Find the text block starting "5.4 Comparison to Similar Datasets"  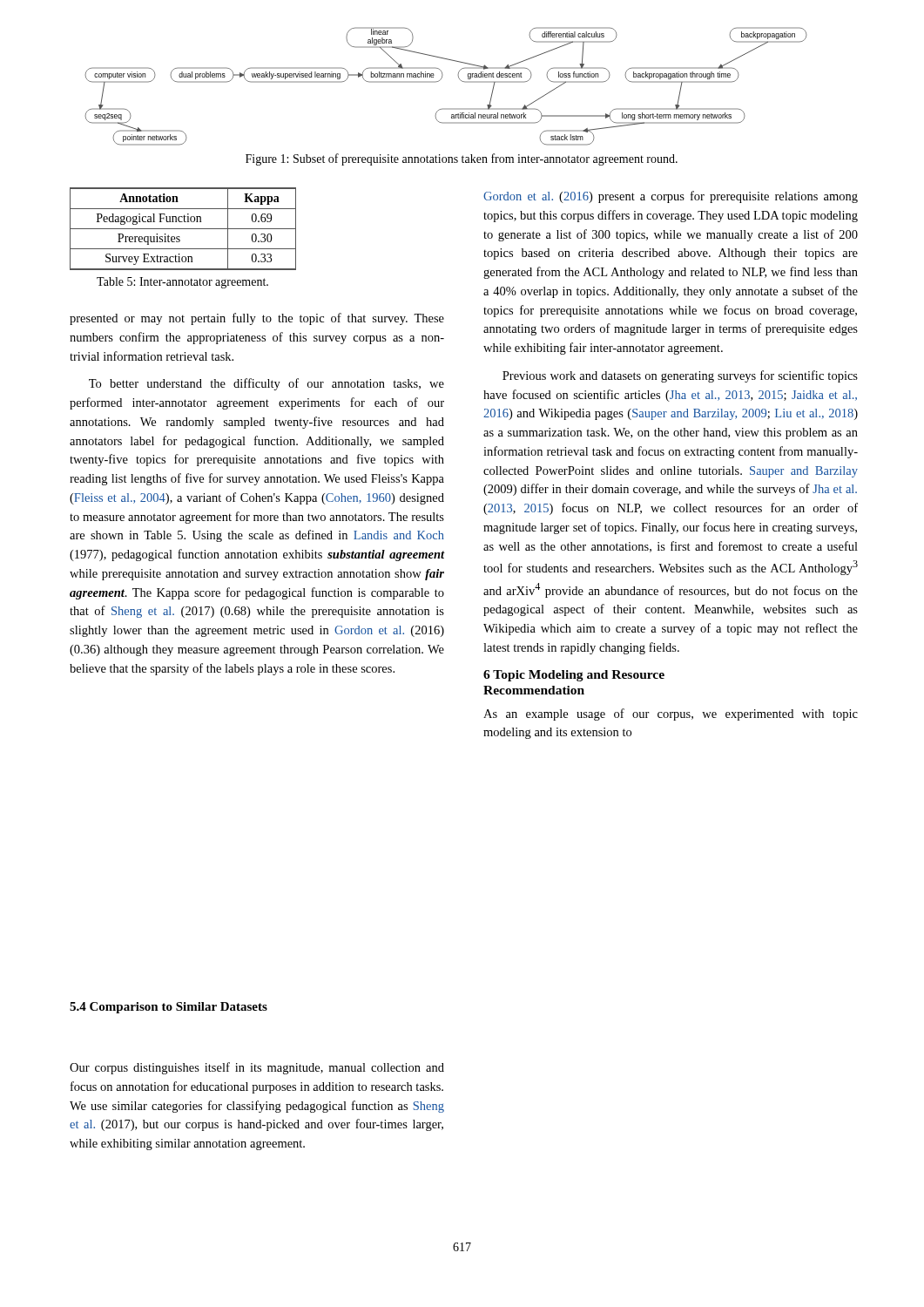tap(168, 1006)
